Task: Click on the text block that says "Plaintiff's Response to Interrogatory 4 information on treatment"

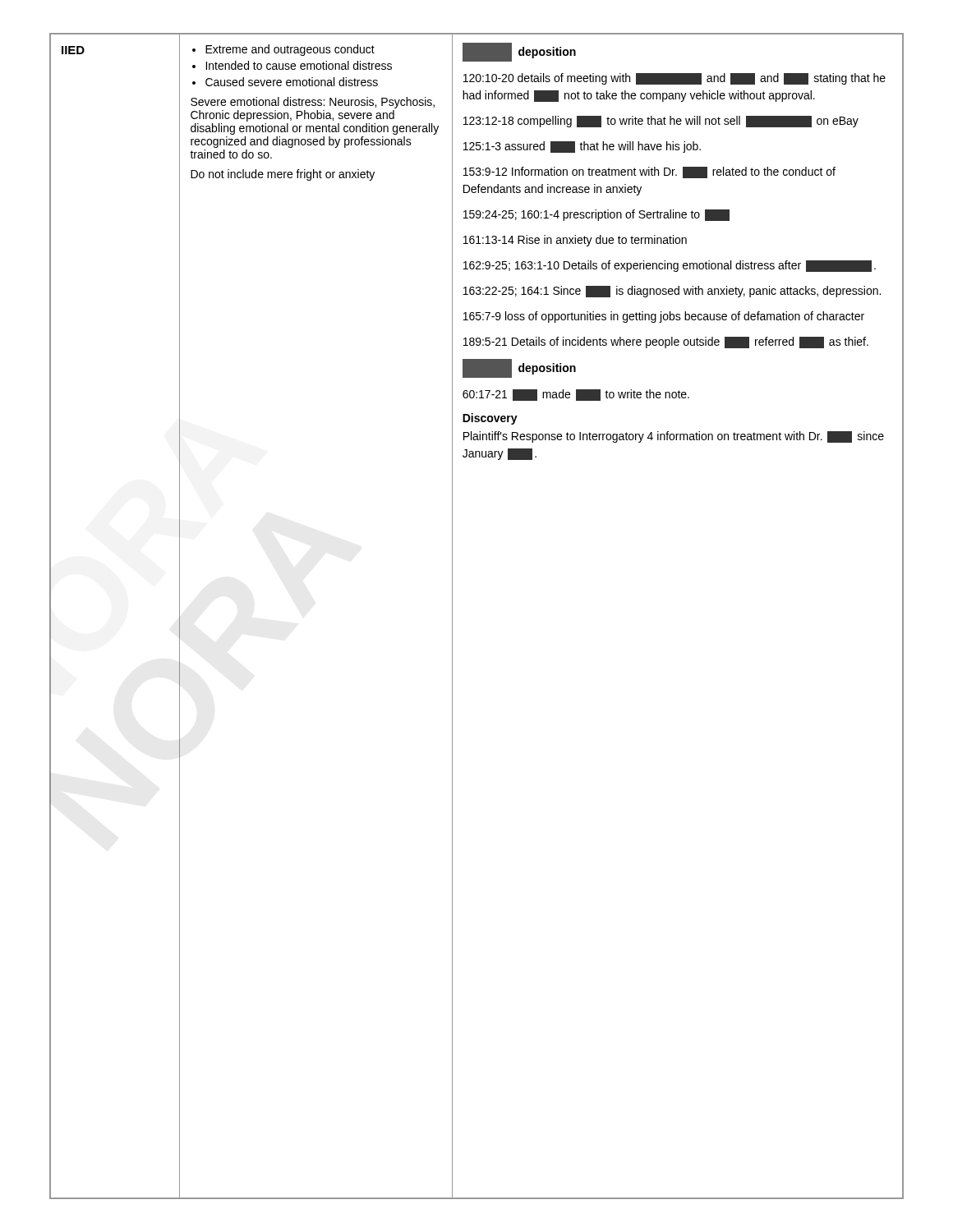Action: [x=673, y=445]
